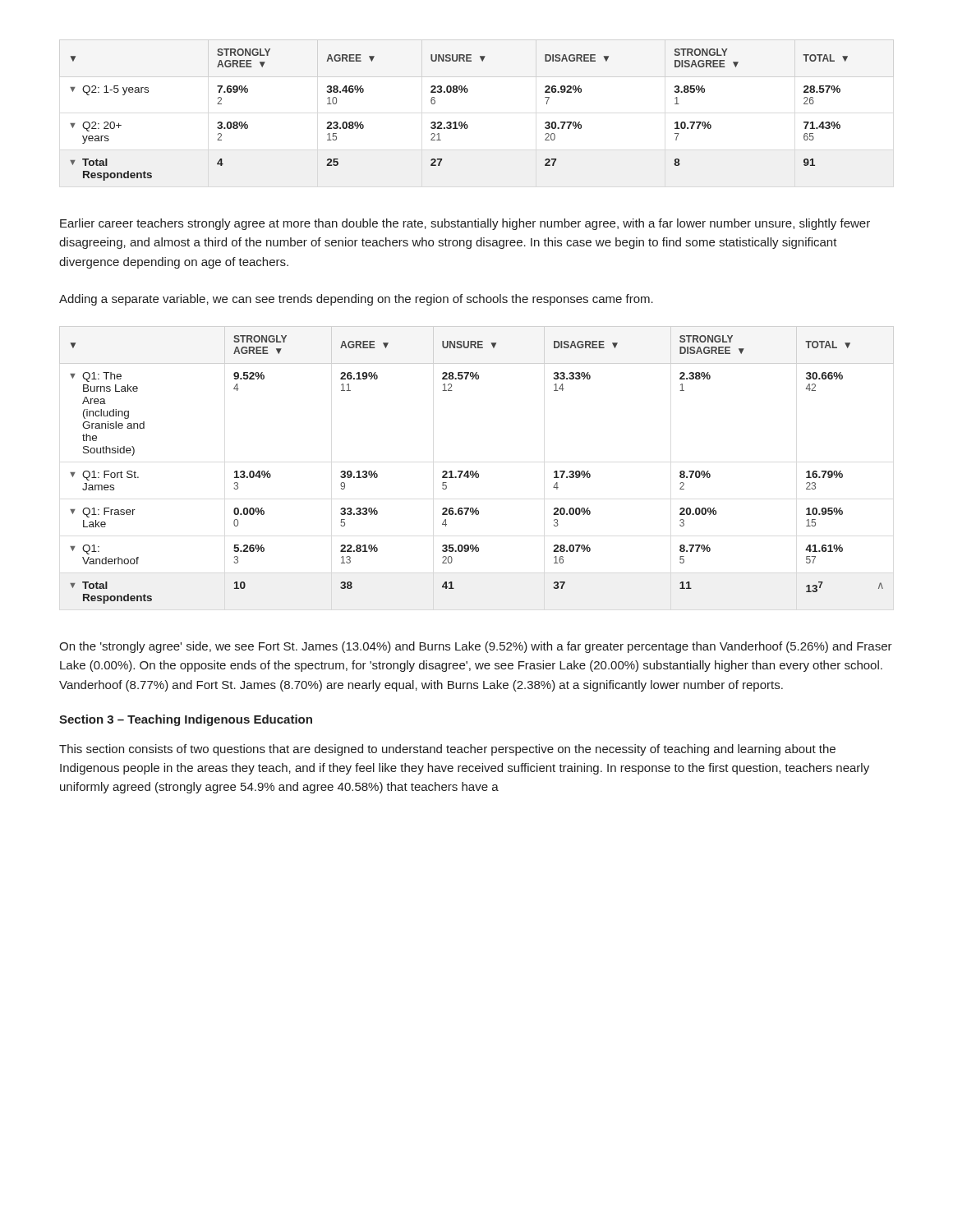The image size is (953, 1232).
Task: Locate the section header containing "Section 3 – Teaching Indigenous Education"
Action: click(186, 719)
